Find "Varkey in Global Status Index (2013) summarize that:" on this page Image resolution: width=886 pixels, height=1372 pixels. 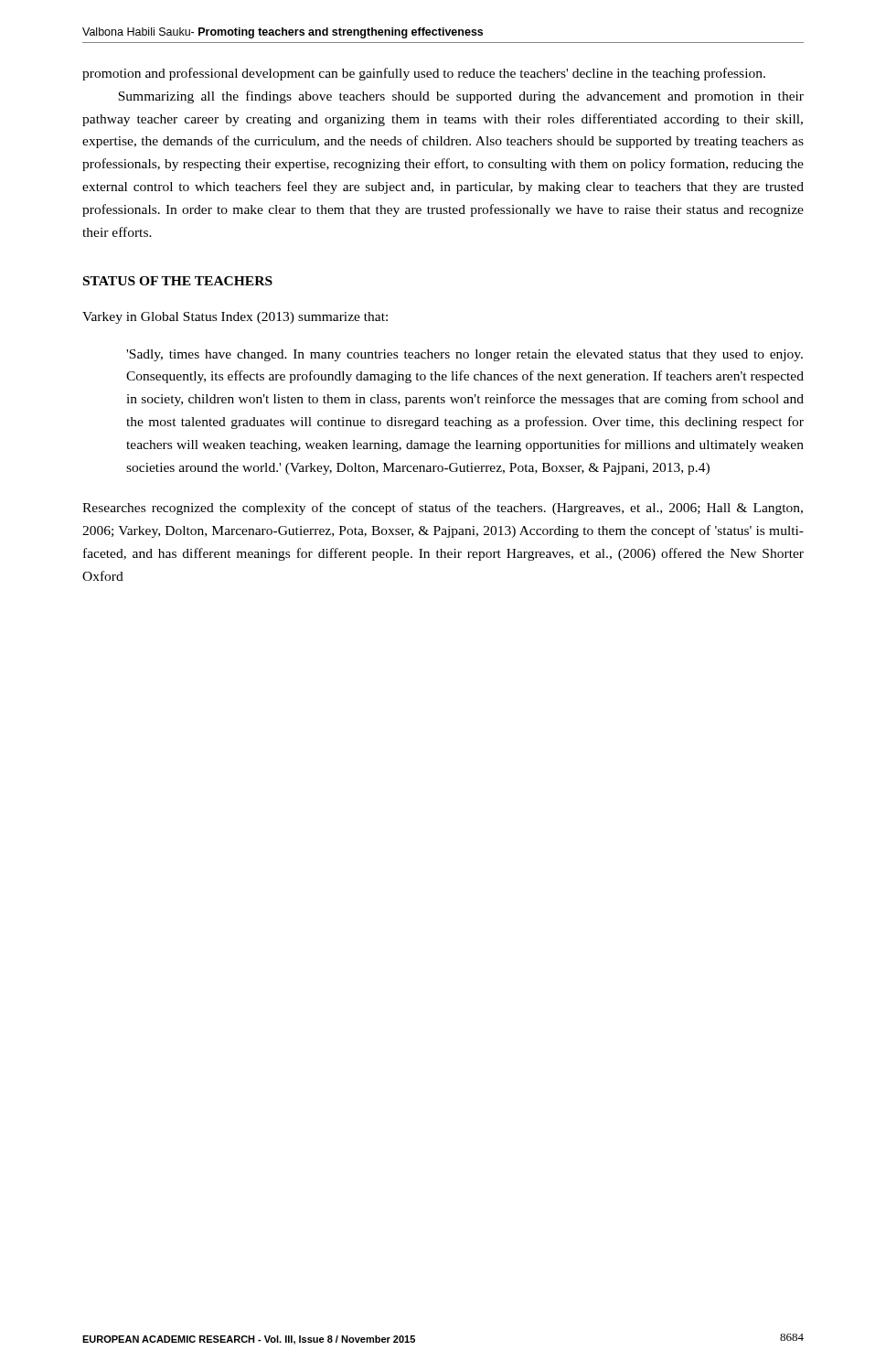click(235, 318)
